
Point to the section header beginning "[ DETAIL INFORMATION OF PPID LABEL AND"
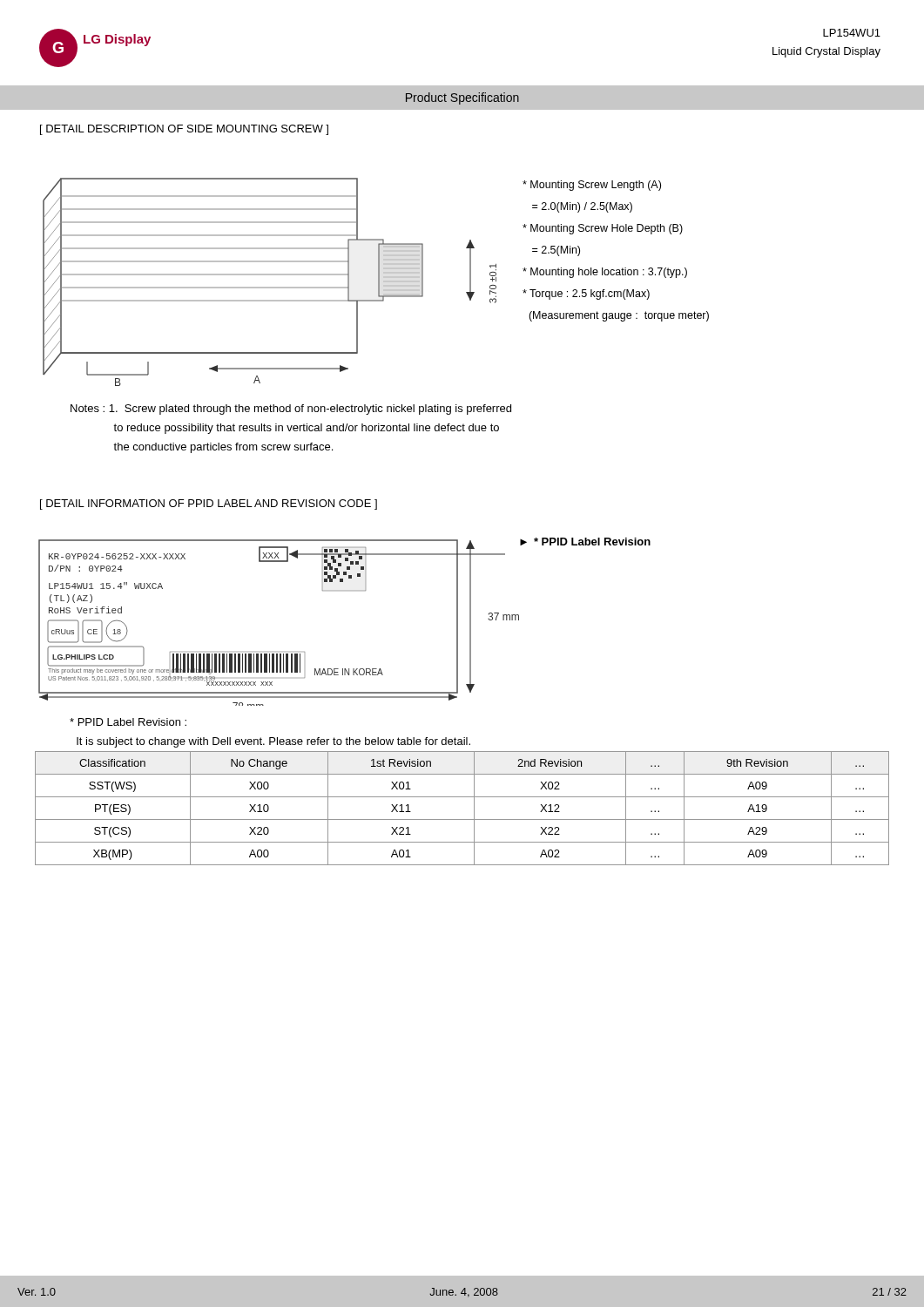[208, 503]
